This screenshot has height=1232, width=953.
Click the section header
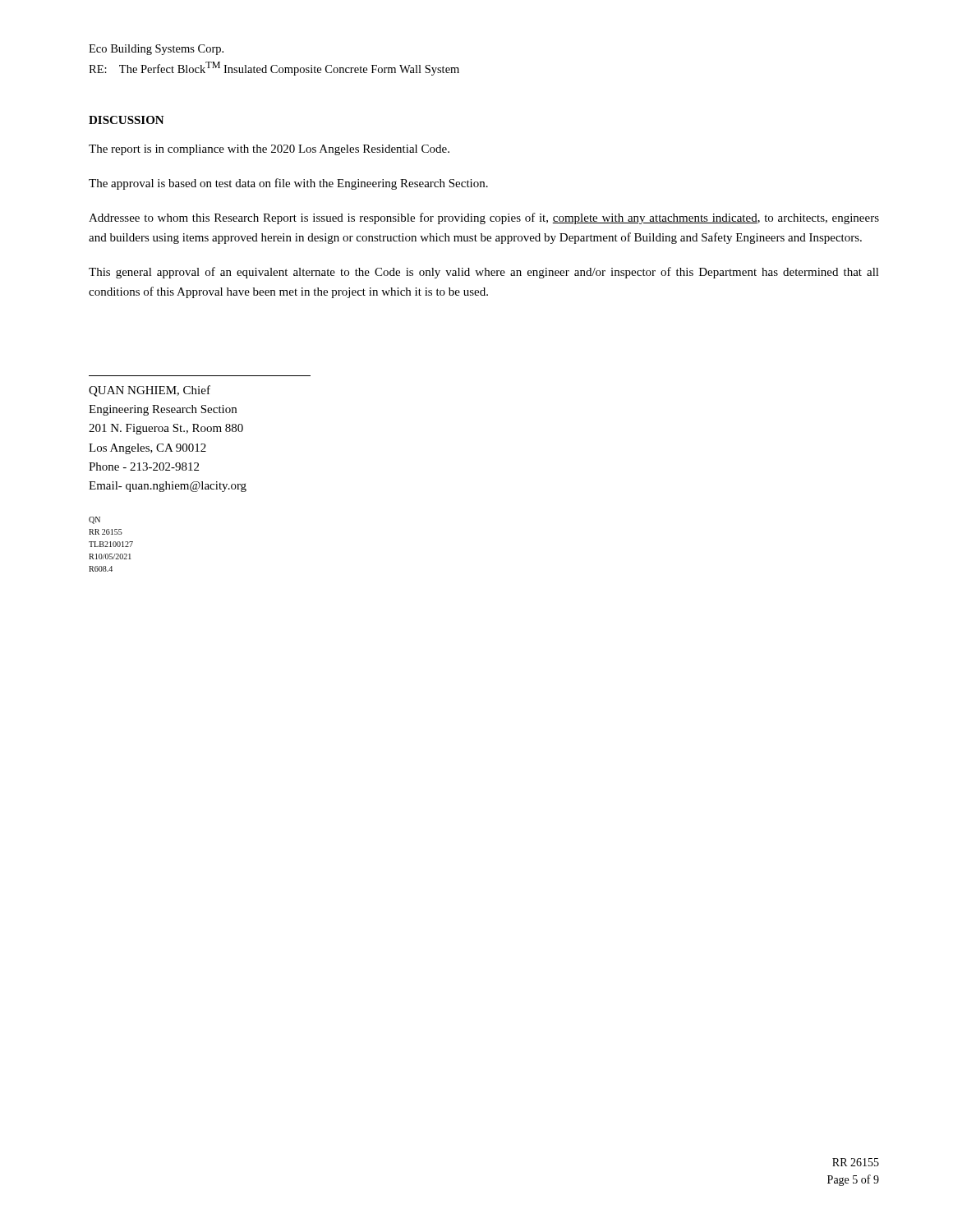coord(126,120)
